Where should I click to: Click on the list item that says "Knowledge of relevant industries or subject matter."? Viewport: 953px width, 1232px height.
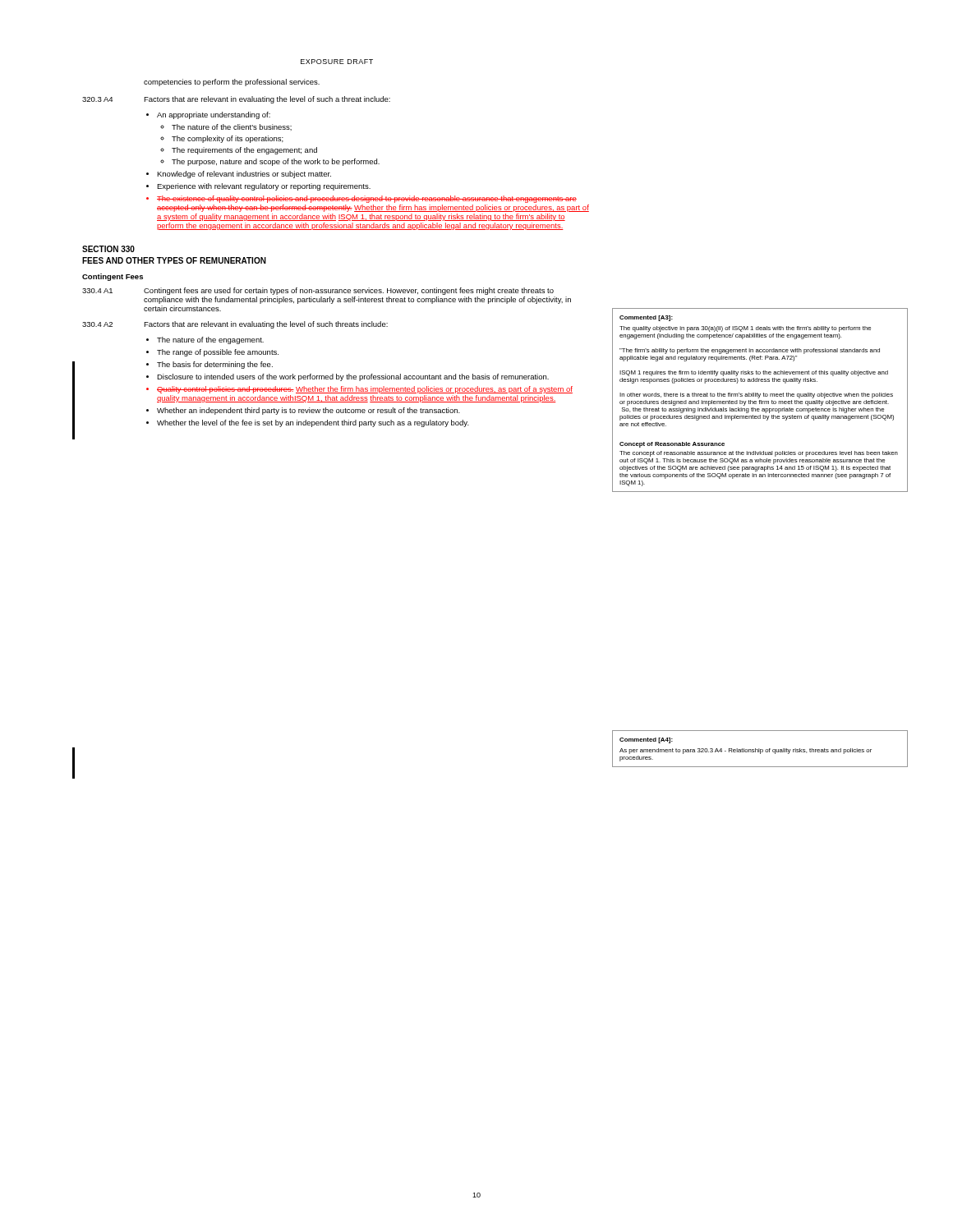tap(244, 174)
